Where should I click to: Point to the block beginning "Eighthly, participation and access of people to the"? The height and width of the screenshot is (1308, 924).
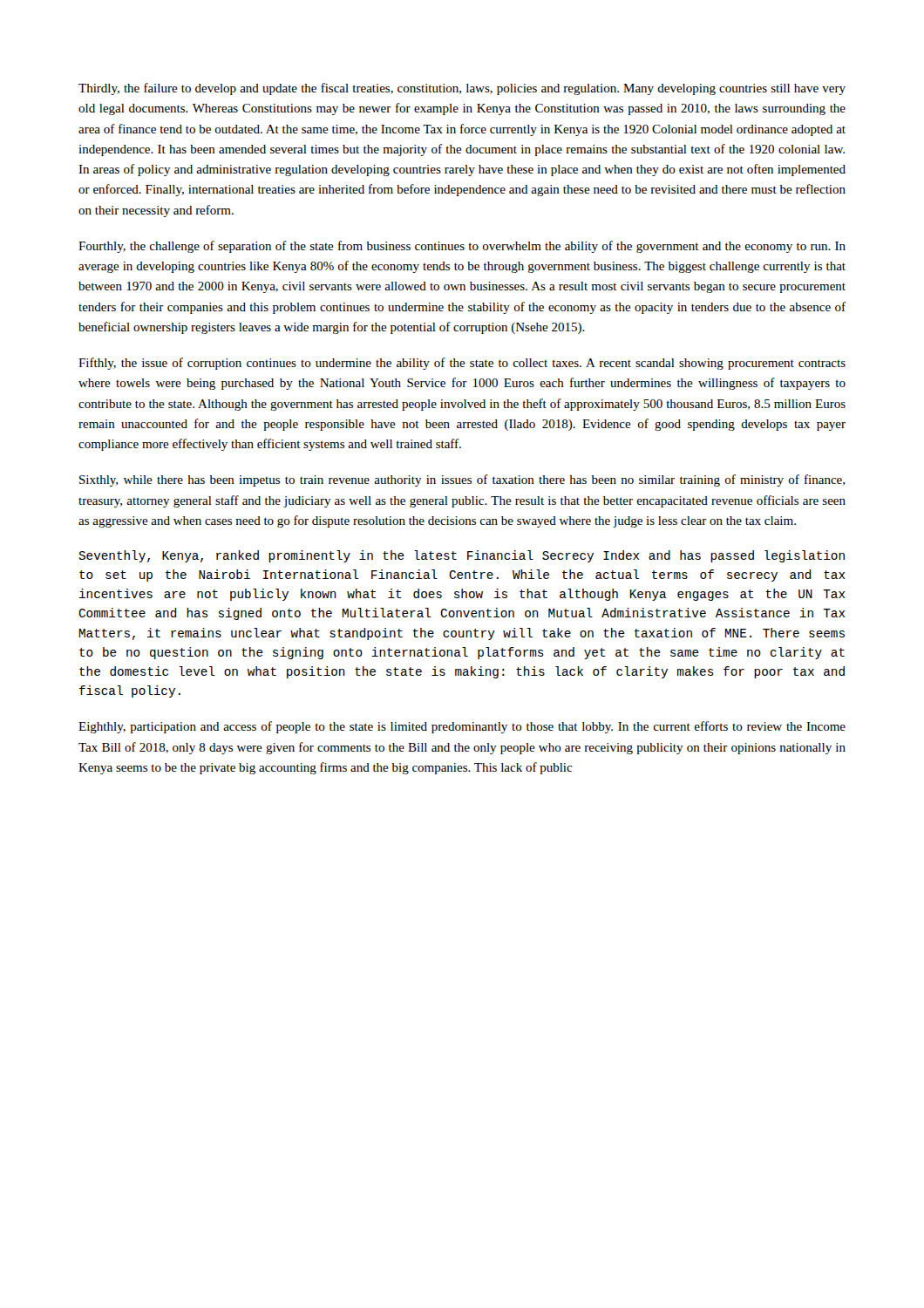[462, 747]
